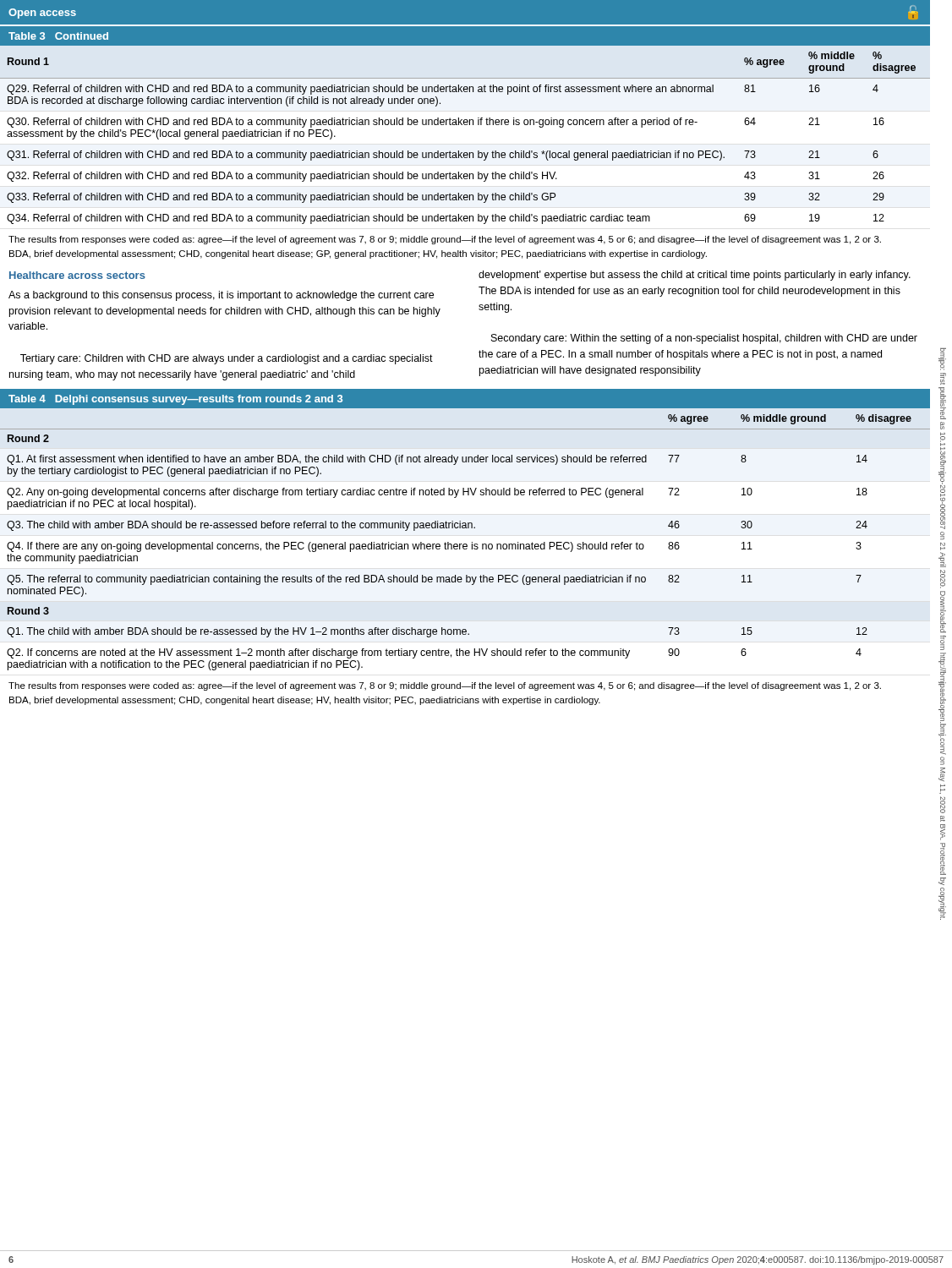Select the text block that says "development' expertise but assess"

[x=695, y=276]
